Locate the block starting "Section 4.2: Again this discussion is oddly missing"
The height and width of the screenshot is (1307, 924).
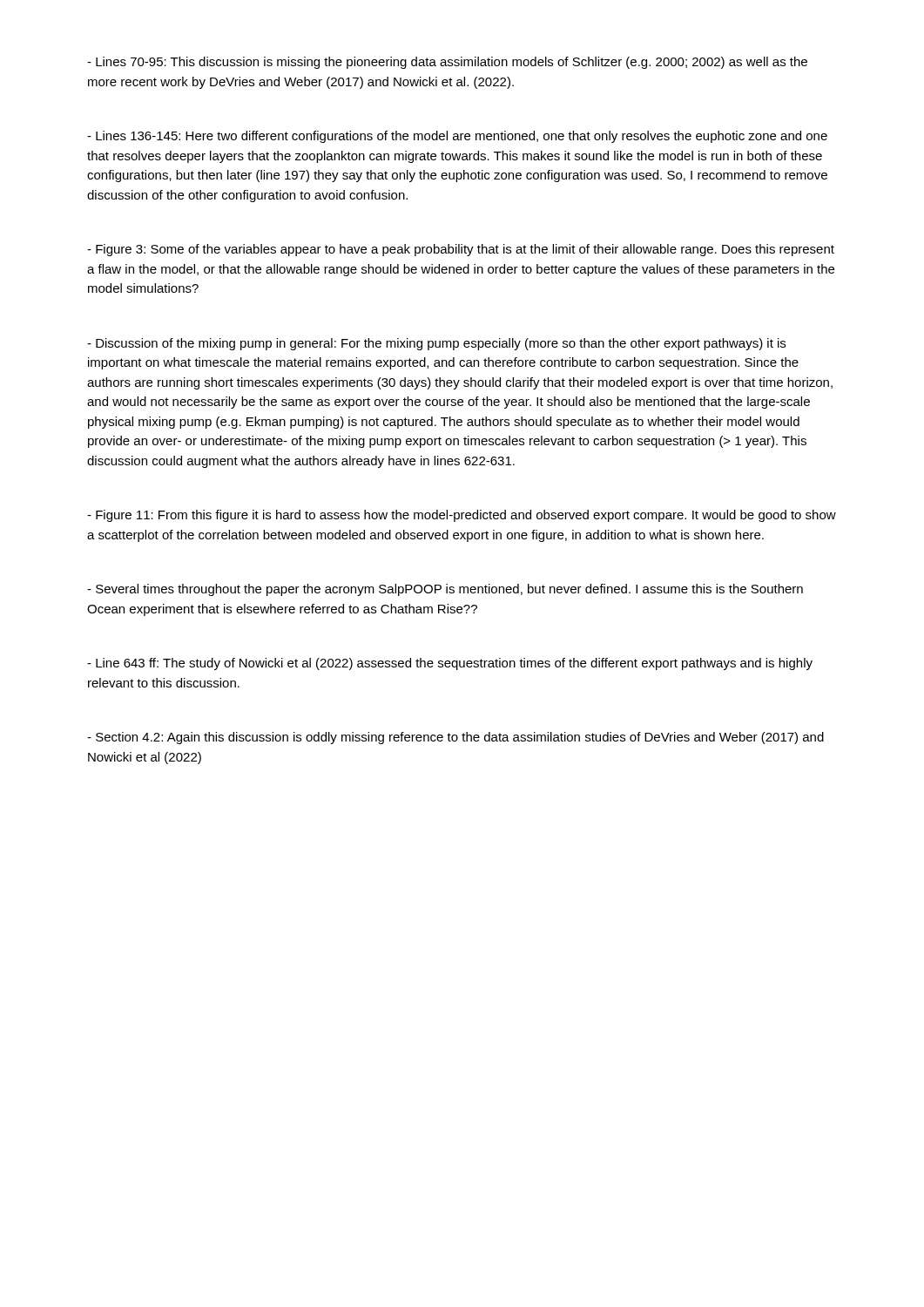point(456,746)
